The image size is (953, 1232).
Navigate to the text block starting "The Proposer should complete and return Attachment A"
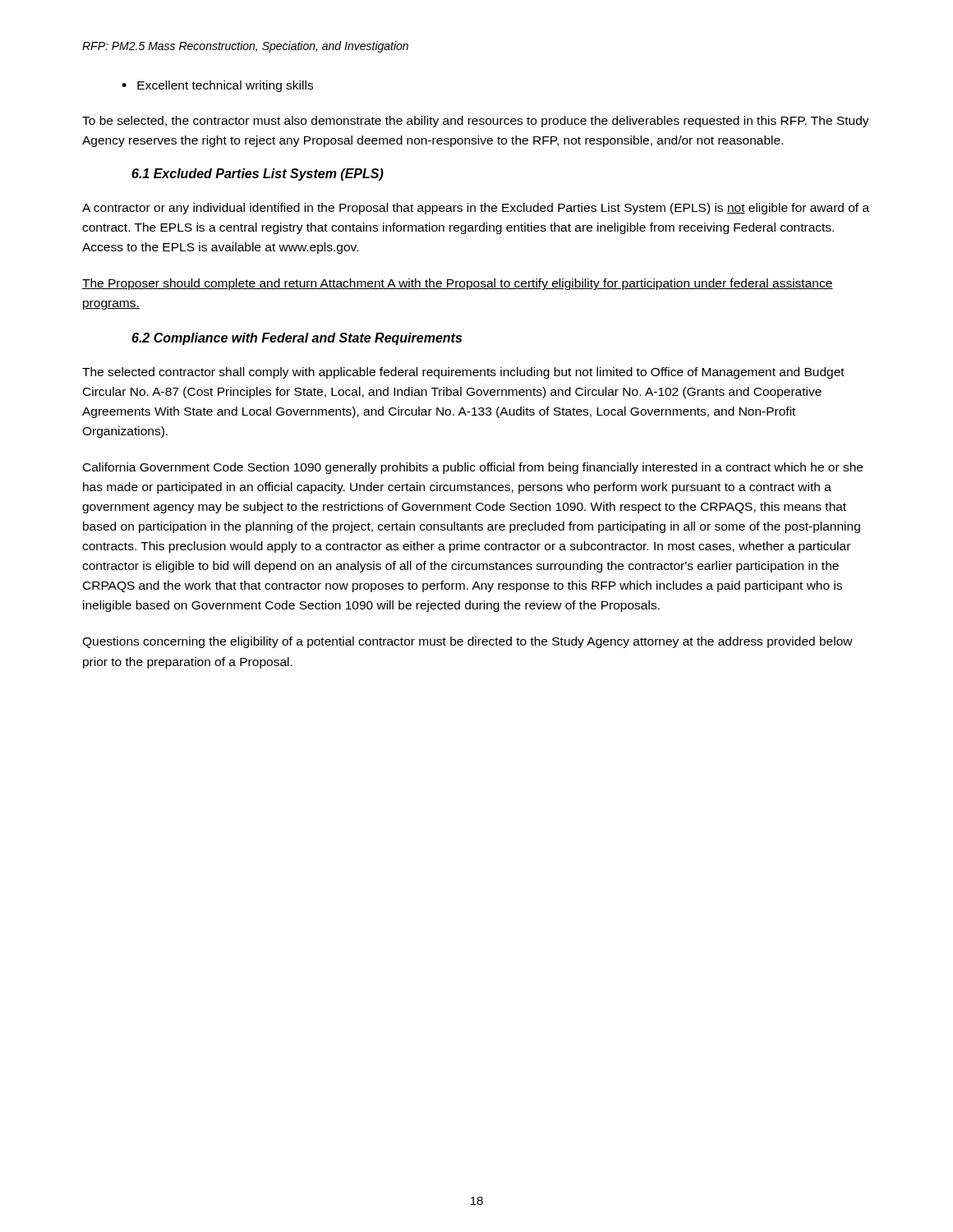pos(457,293)
